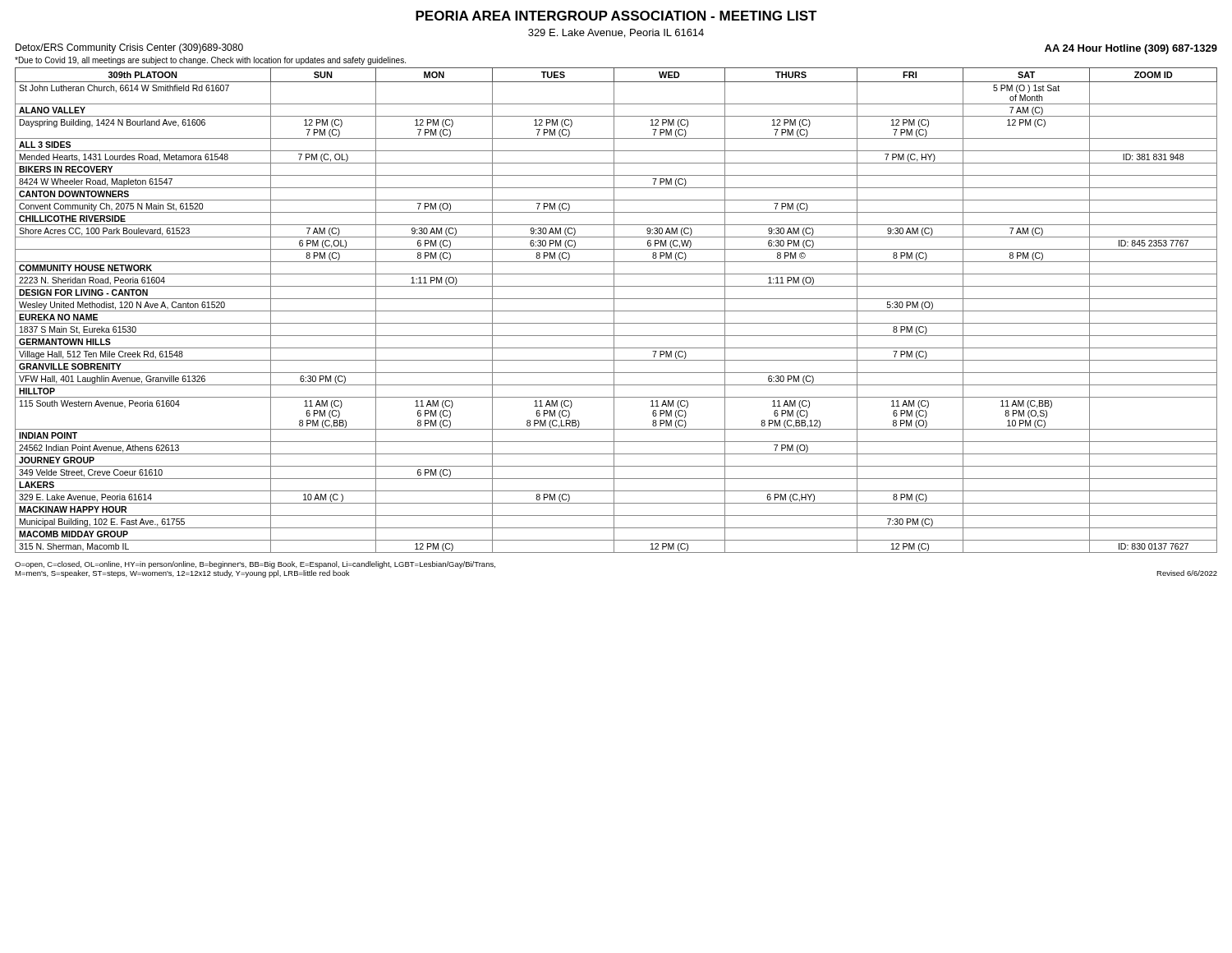Select the element starting "Due to Covid 19, all"
Screen dimensions: 953x1232
[x=211, y=60]
